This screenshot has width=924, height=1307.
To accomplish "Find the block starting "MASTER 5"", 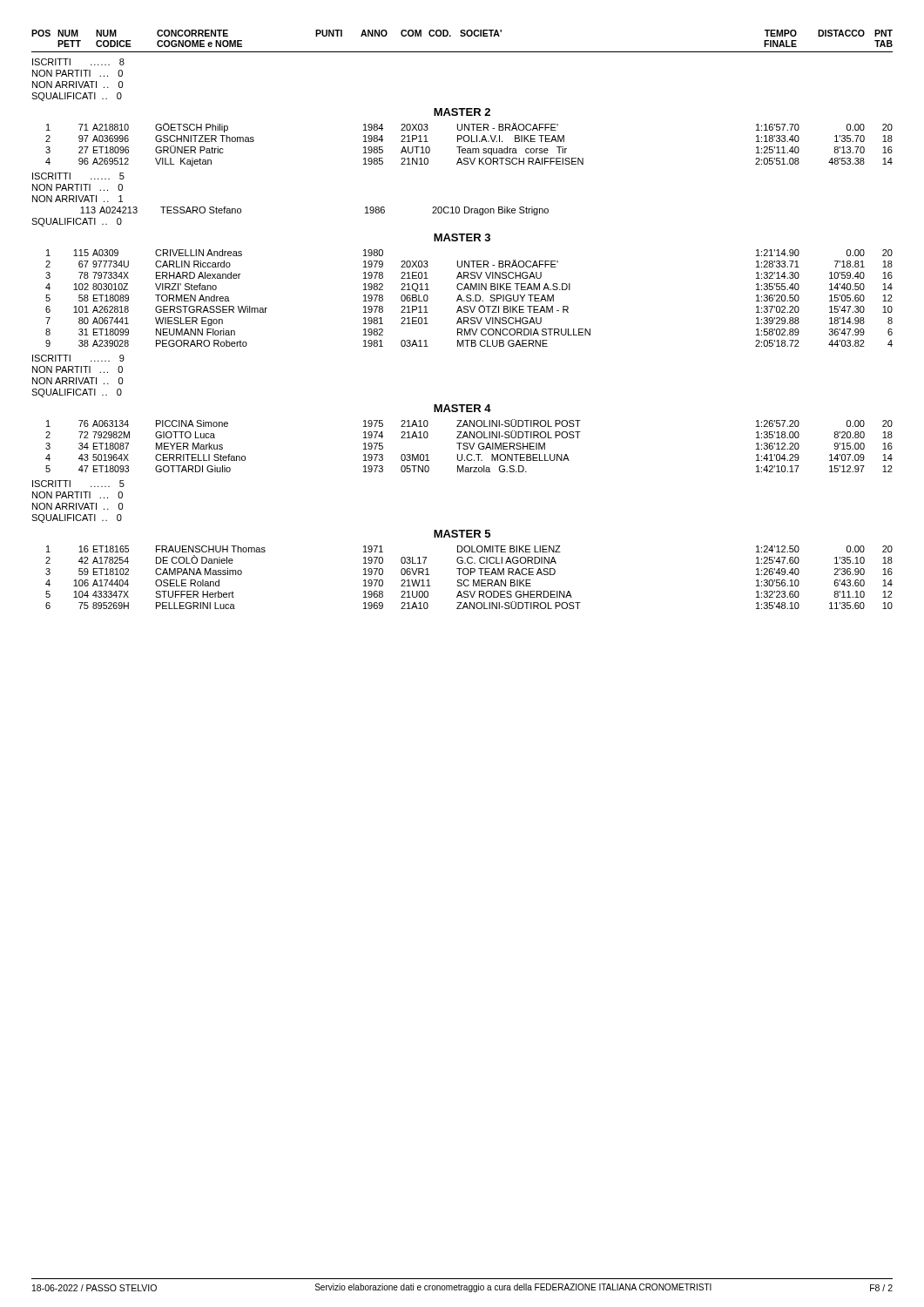I will pos(462,534).
